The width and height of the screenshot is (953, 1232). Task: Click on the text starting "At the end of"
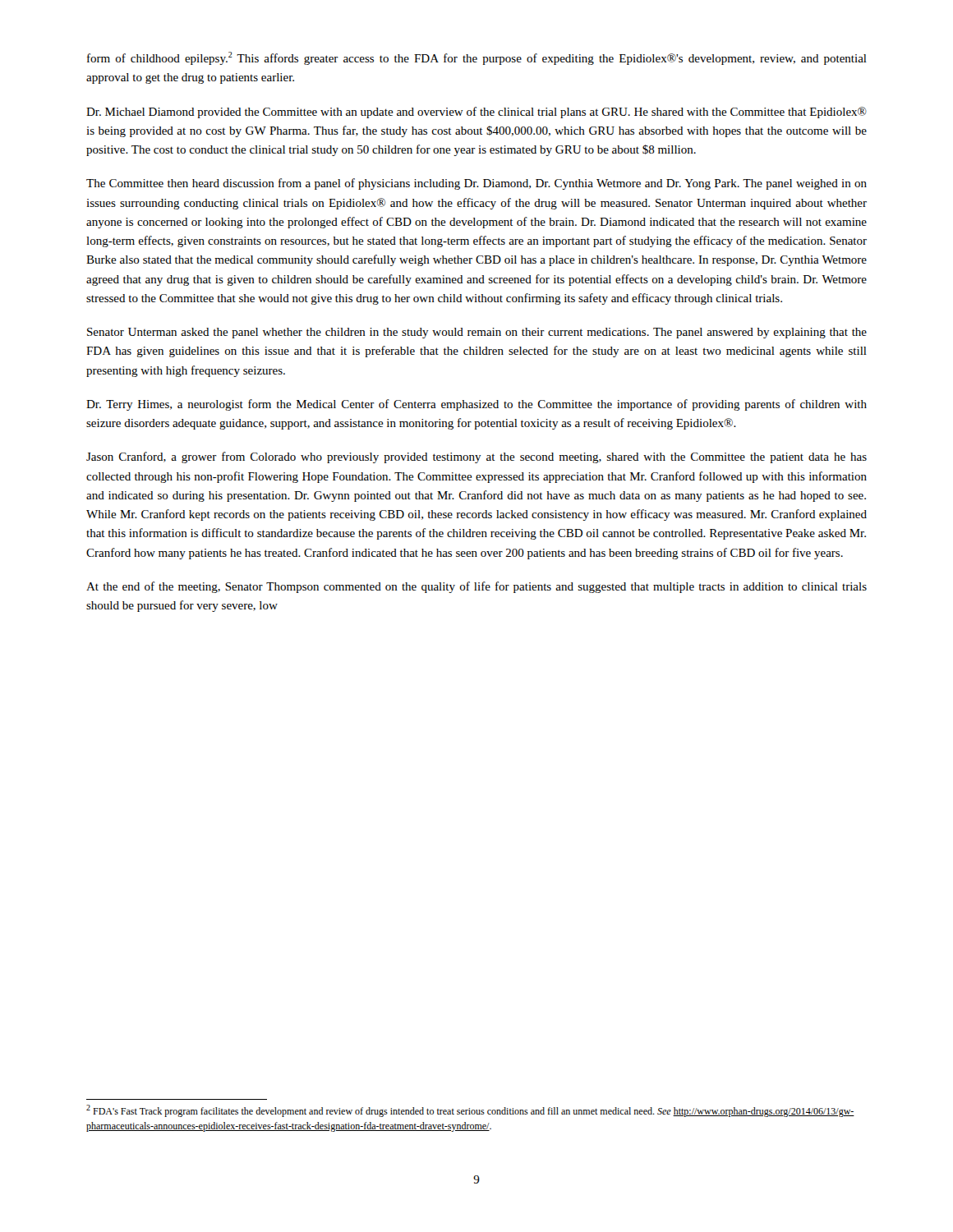click(x=476, y=596)
